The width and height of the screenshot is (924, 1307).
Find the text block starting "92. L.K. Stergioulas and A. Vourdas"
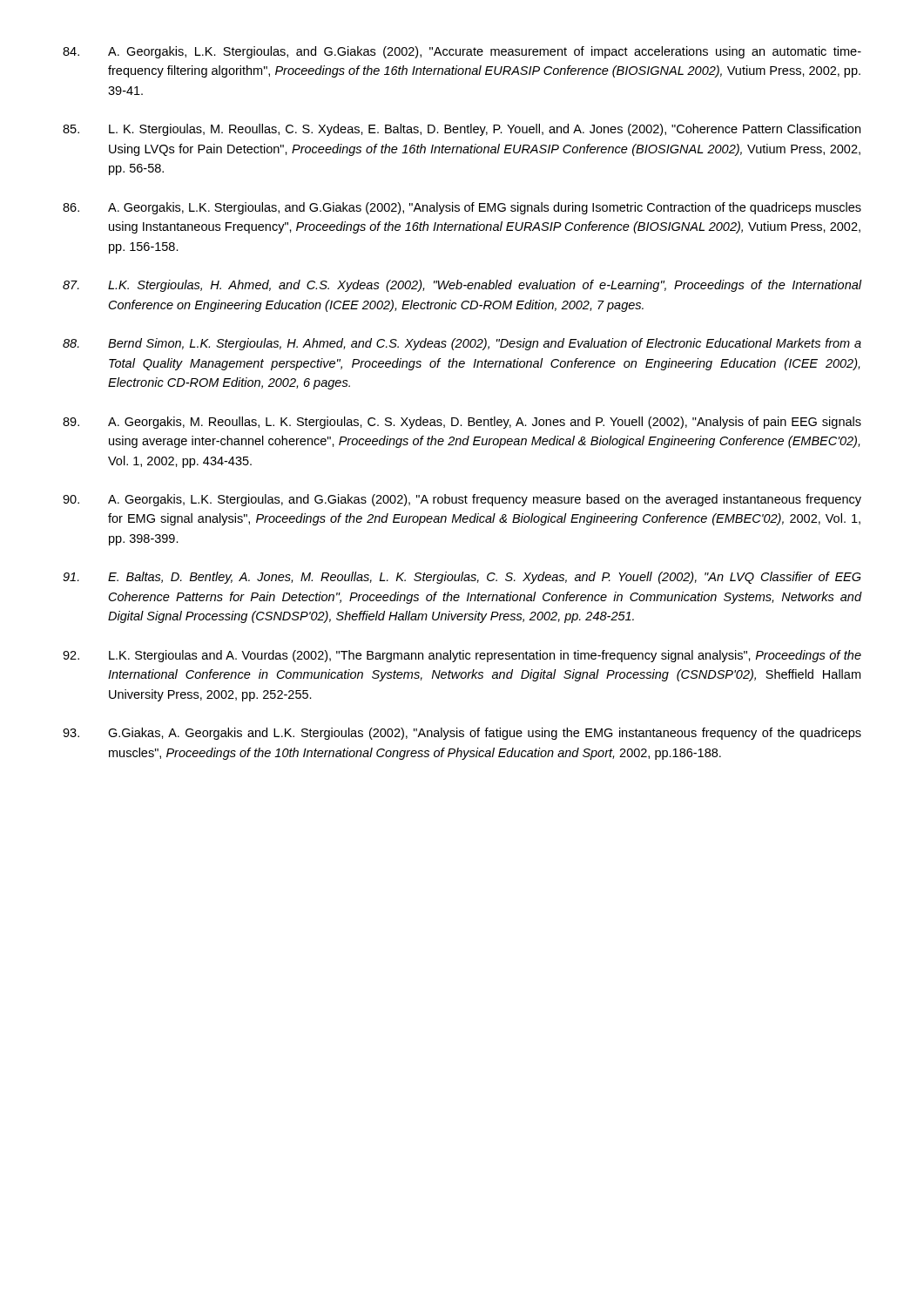tap(462, 675)
